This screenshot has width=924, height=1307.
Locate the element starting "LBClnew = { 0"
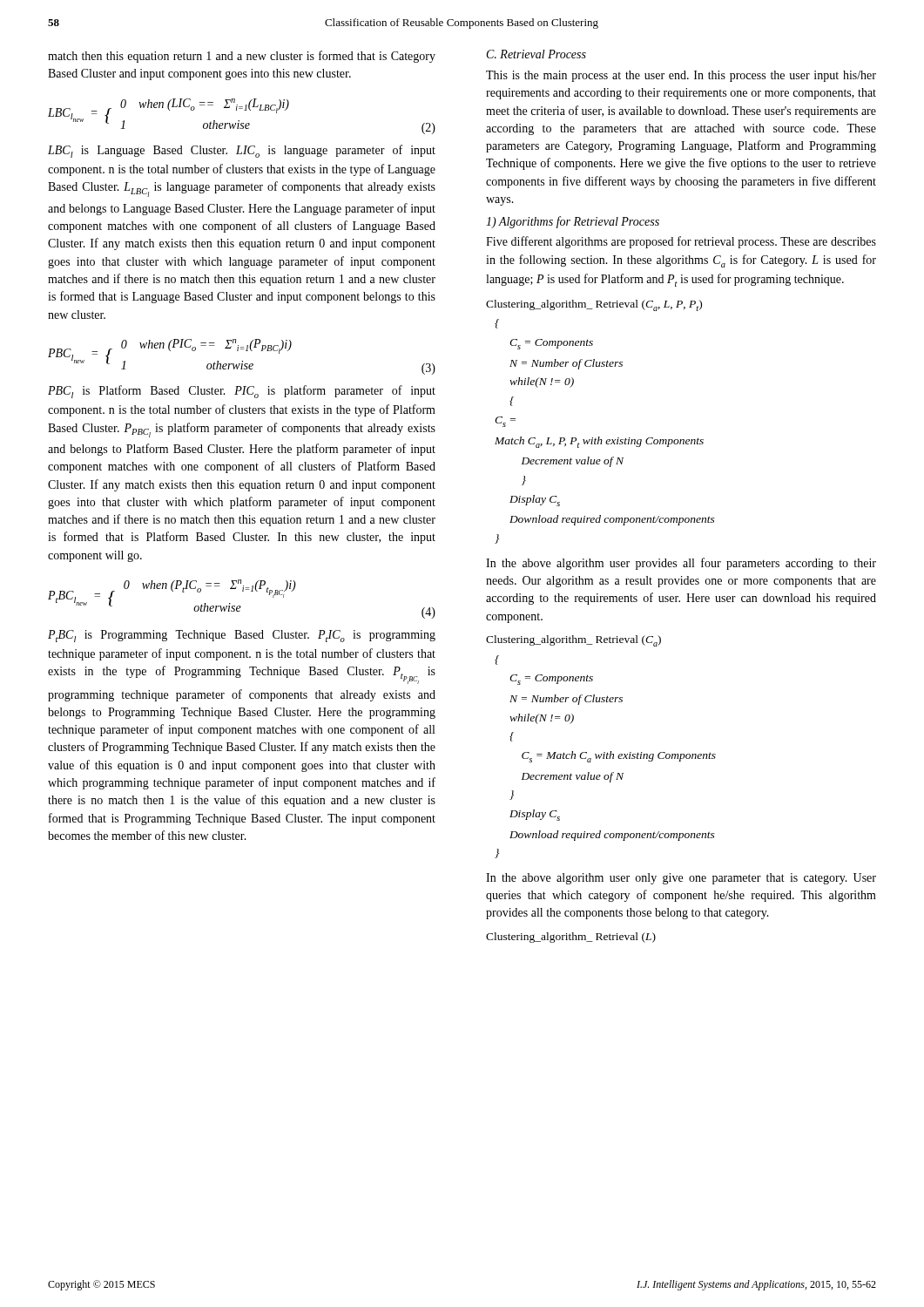[242, 114]
